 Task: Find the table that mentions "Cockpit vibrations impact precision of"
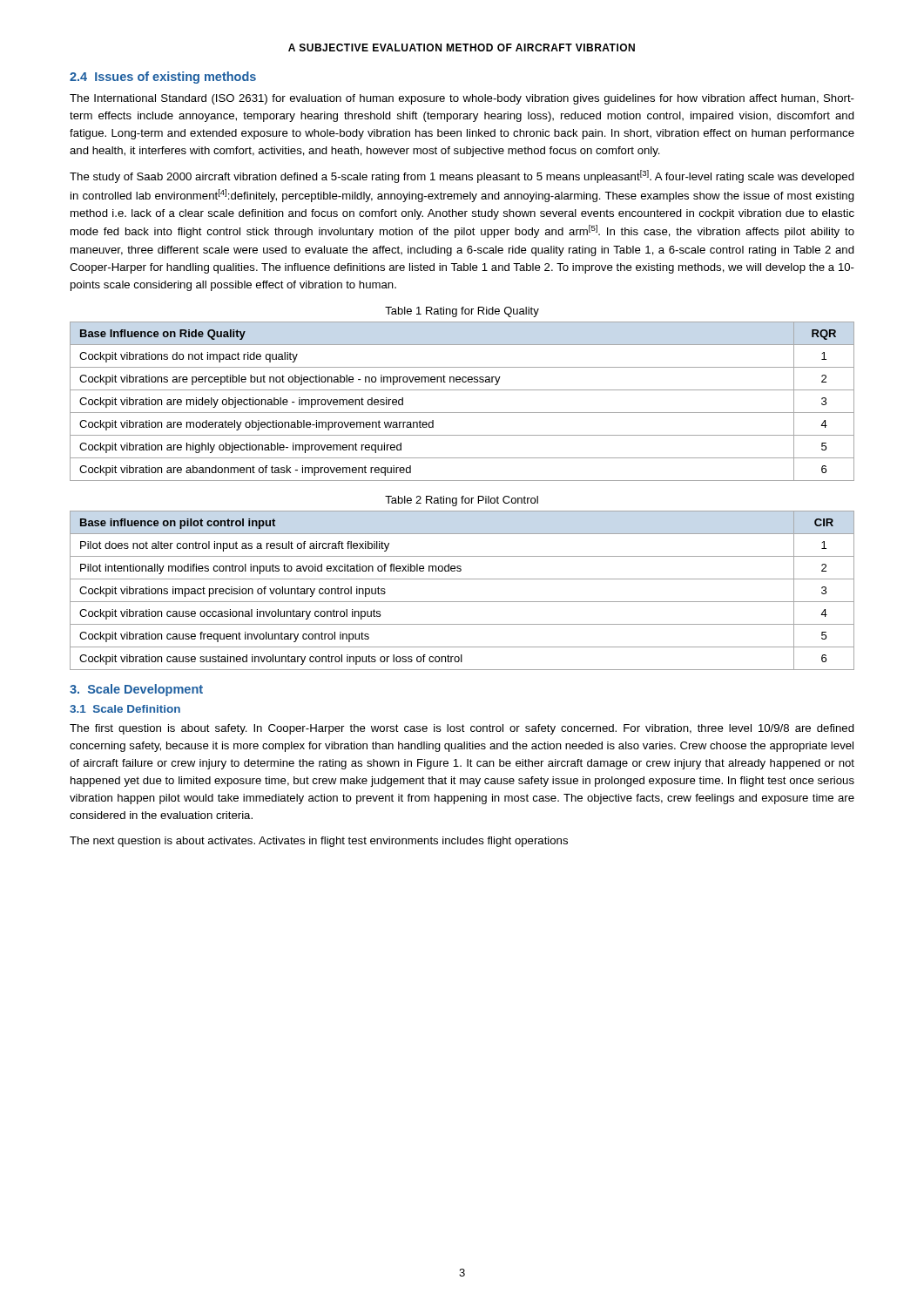[462, 590]
